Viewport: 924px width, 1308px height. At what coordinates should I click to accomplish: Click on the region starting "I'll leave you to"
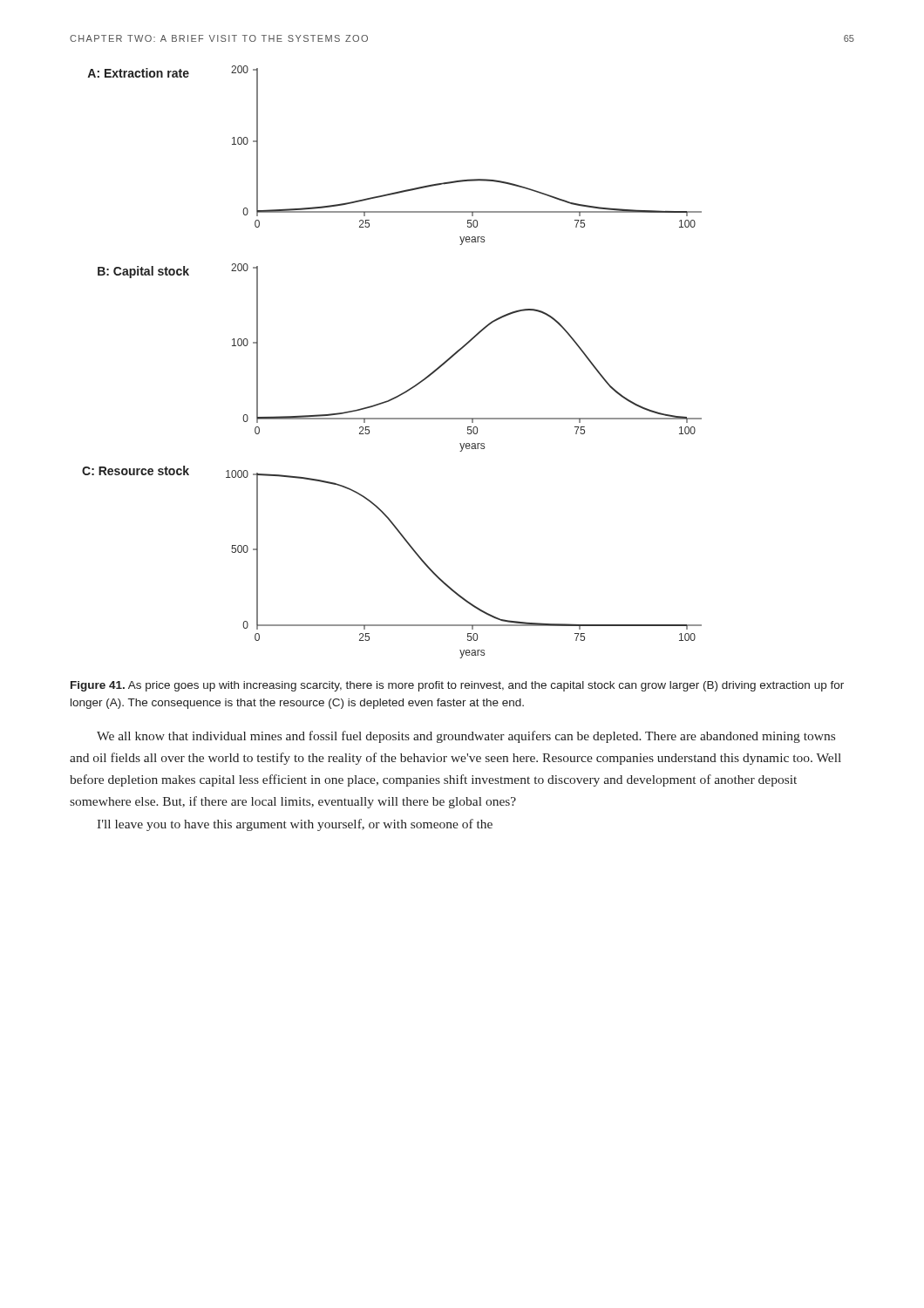pos(295,823)
